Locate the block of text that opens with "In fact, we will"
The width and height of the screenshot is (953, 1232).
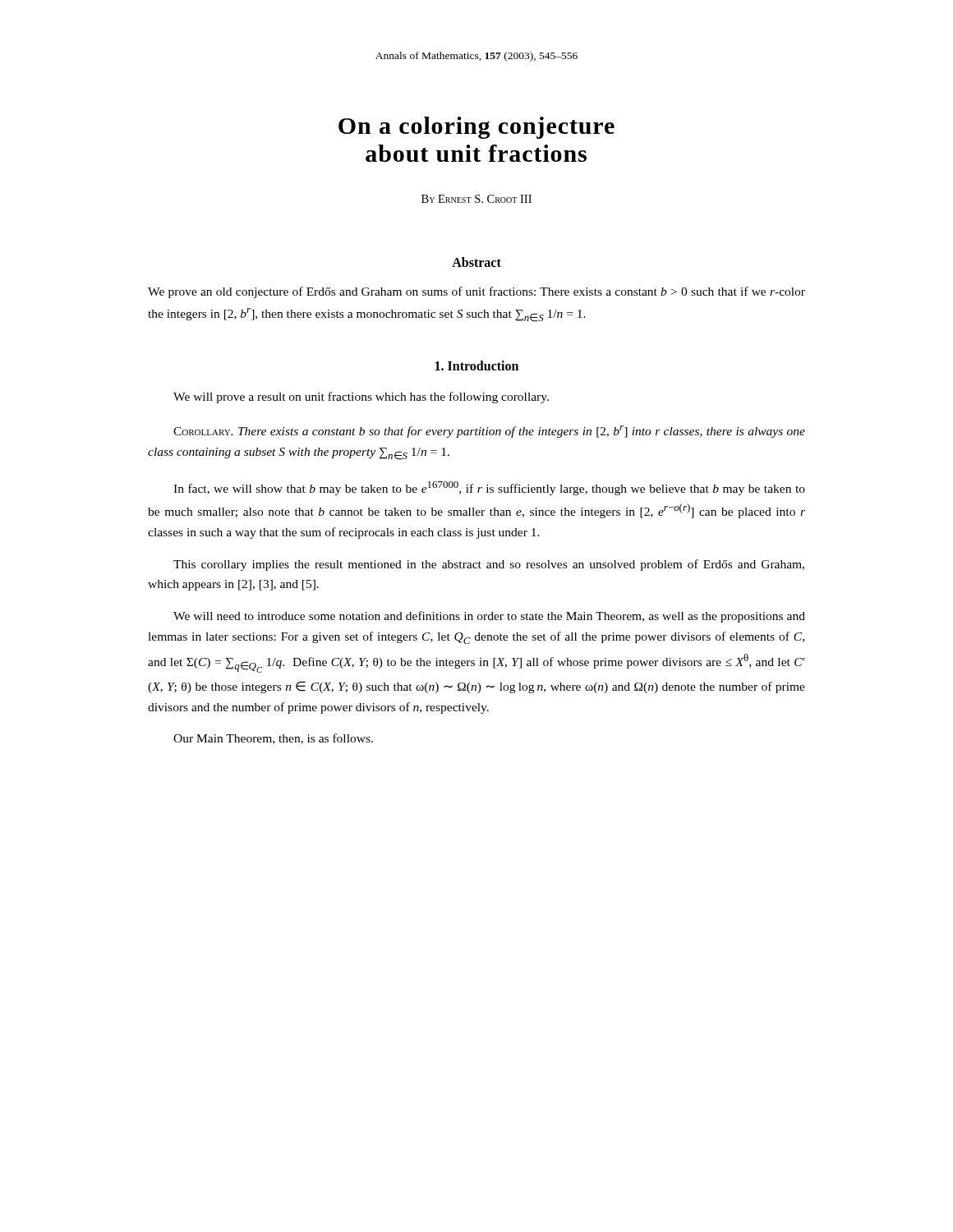tap(476, 508)
